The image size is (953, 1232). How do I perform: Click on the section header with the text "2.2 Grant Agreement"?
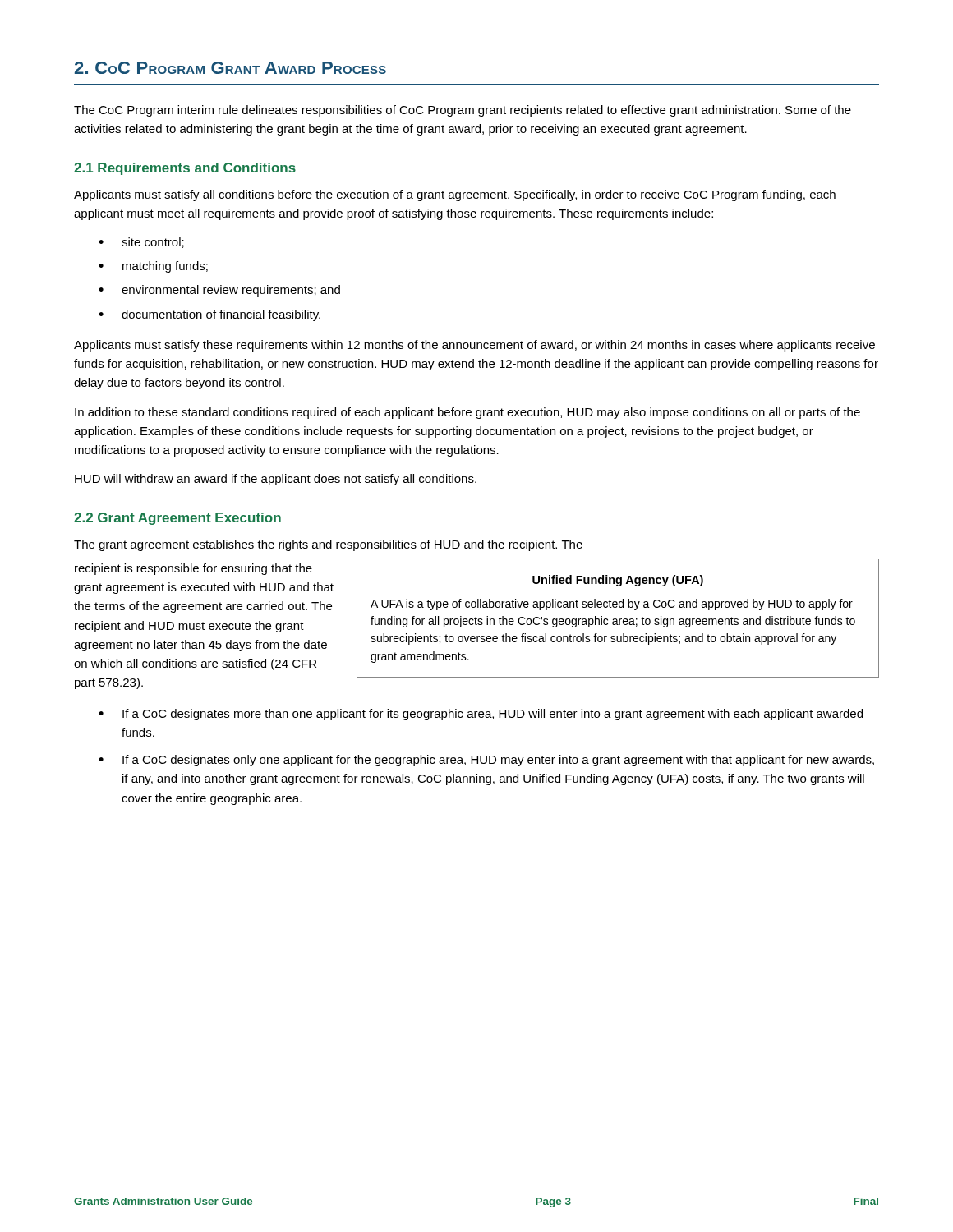pos(177,519)
